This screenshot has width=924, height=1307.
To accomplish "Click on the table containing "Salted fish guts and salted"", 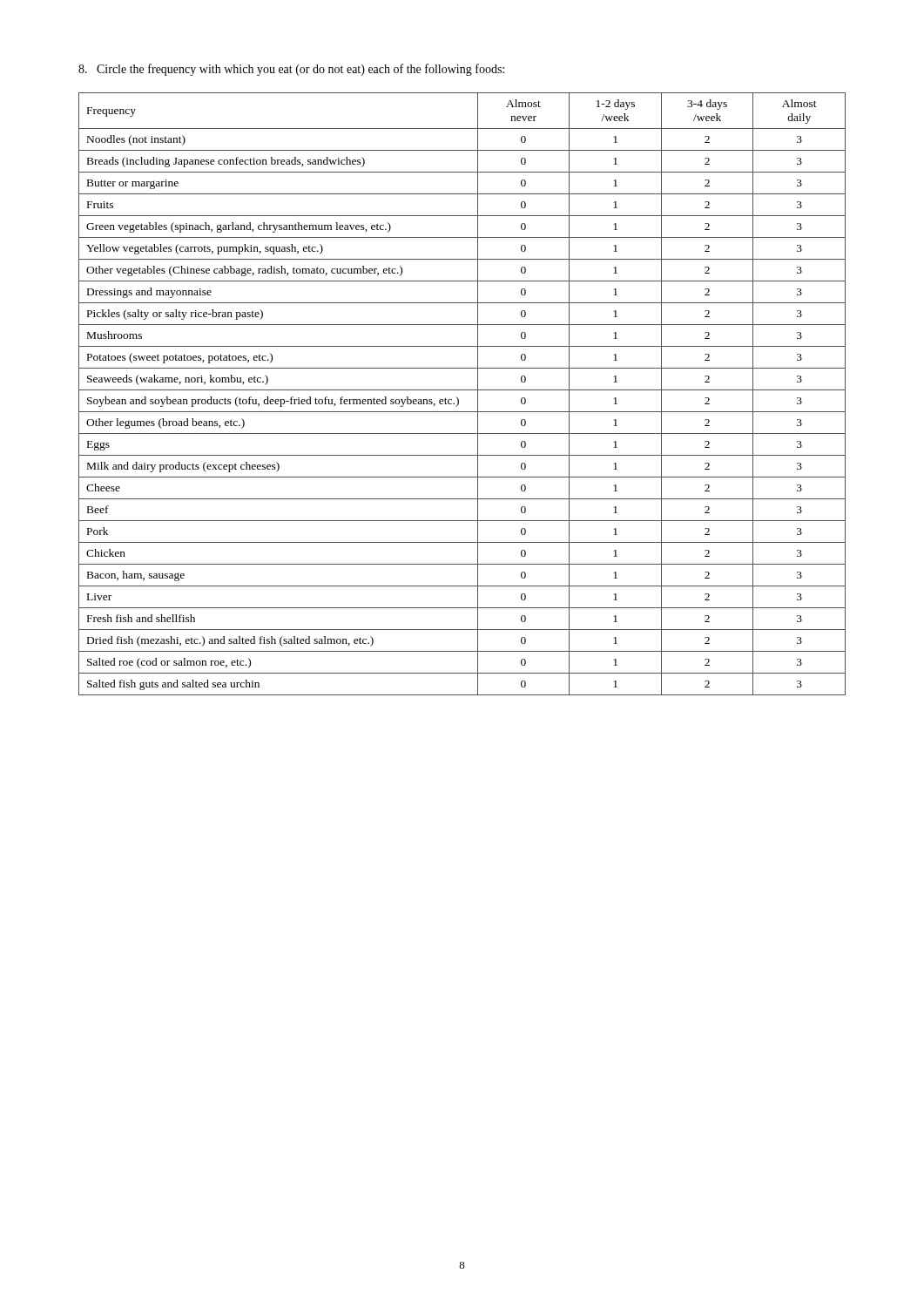I will click(x=462, y=394).
